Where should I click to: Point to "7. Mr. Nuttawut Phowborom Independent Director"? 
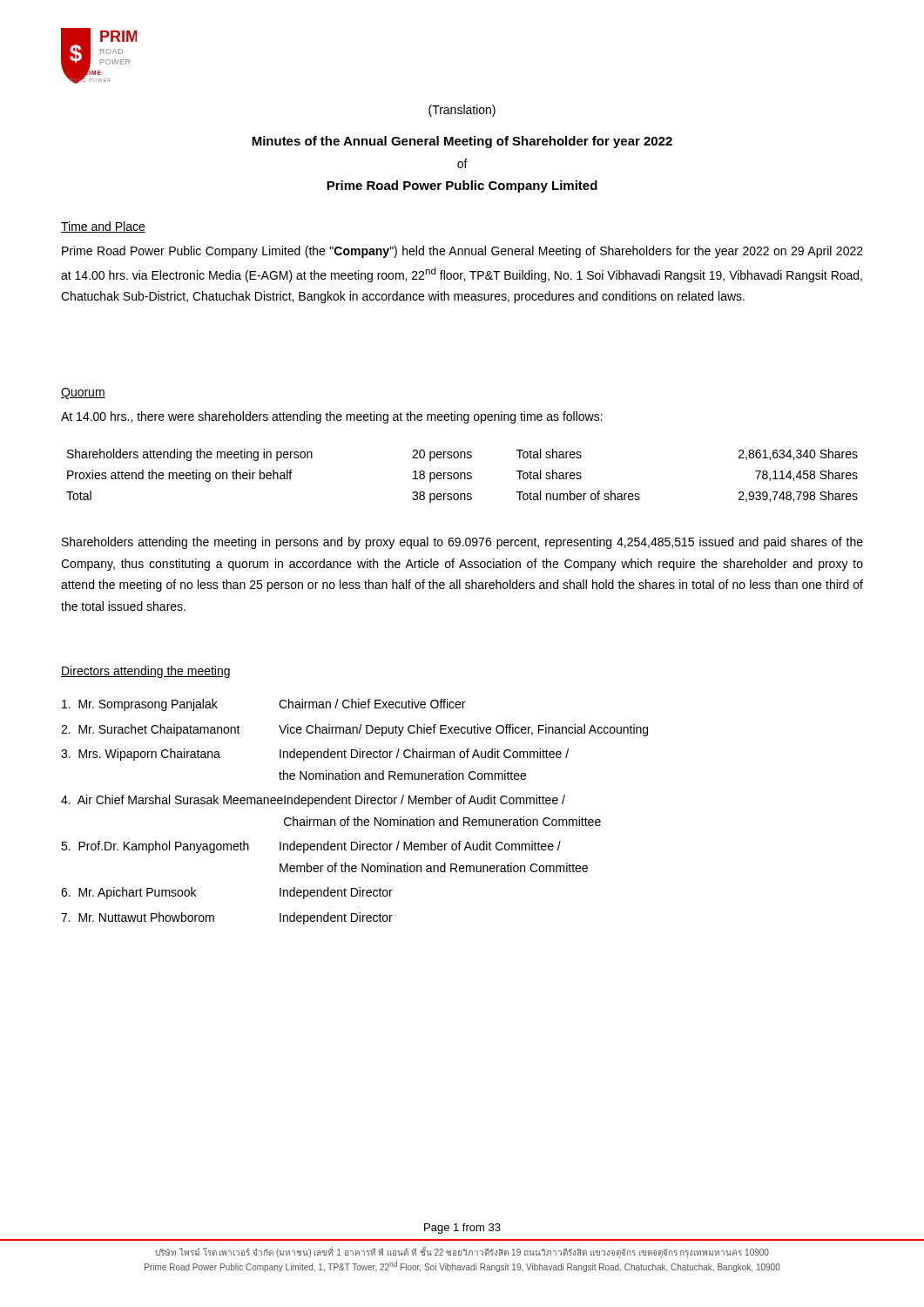click(144, 918)
